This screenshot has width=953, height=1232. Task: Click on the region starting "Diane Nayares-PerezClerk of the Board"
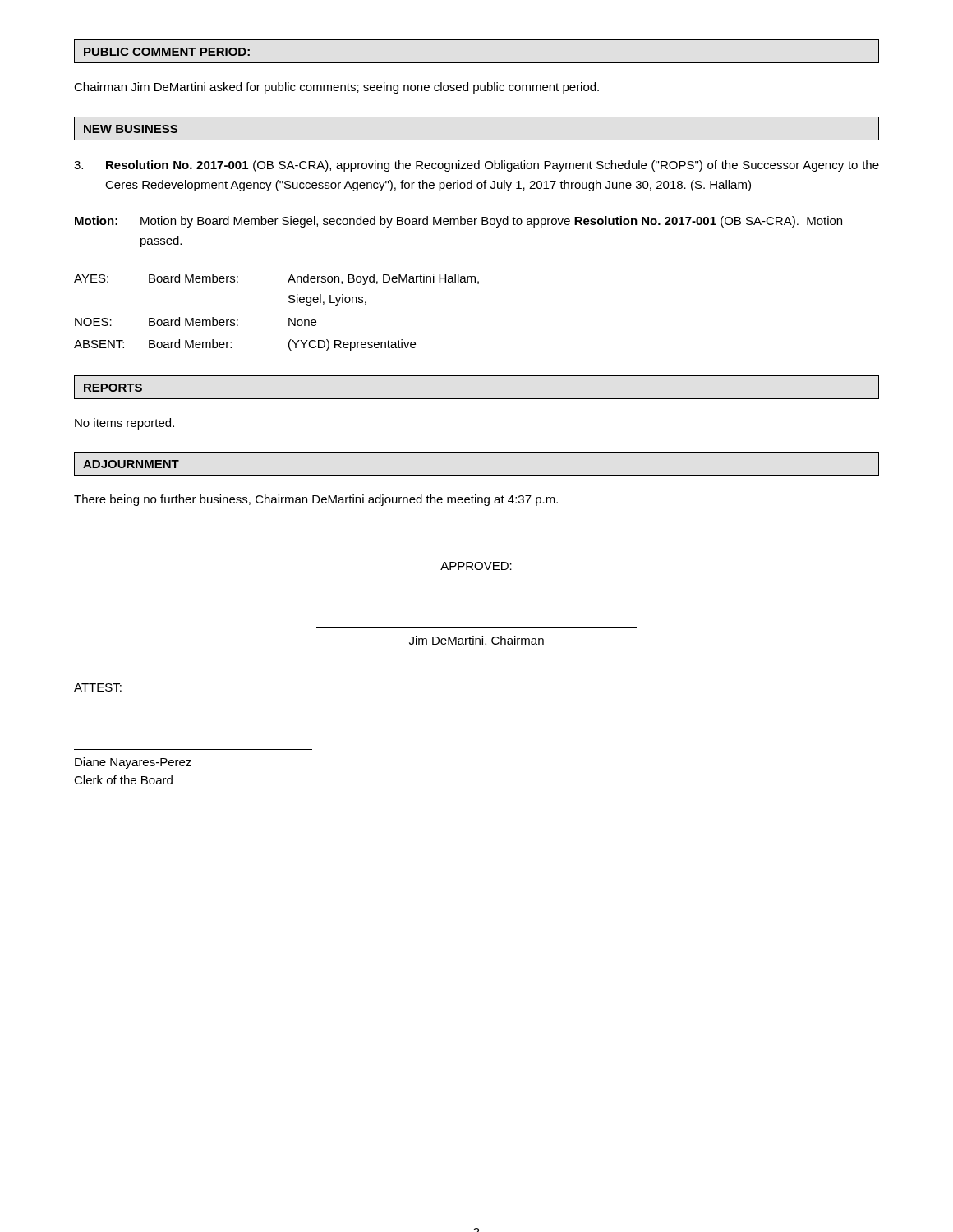pyautogui.click(x=193, y=761)
